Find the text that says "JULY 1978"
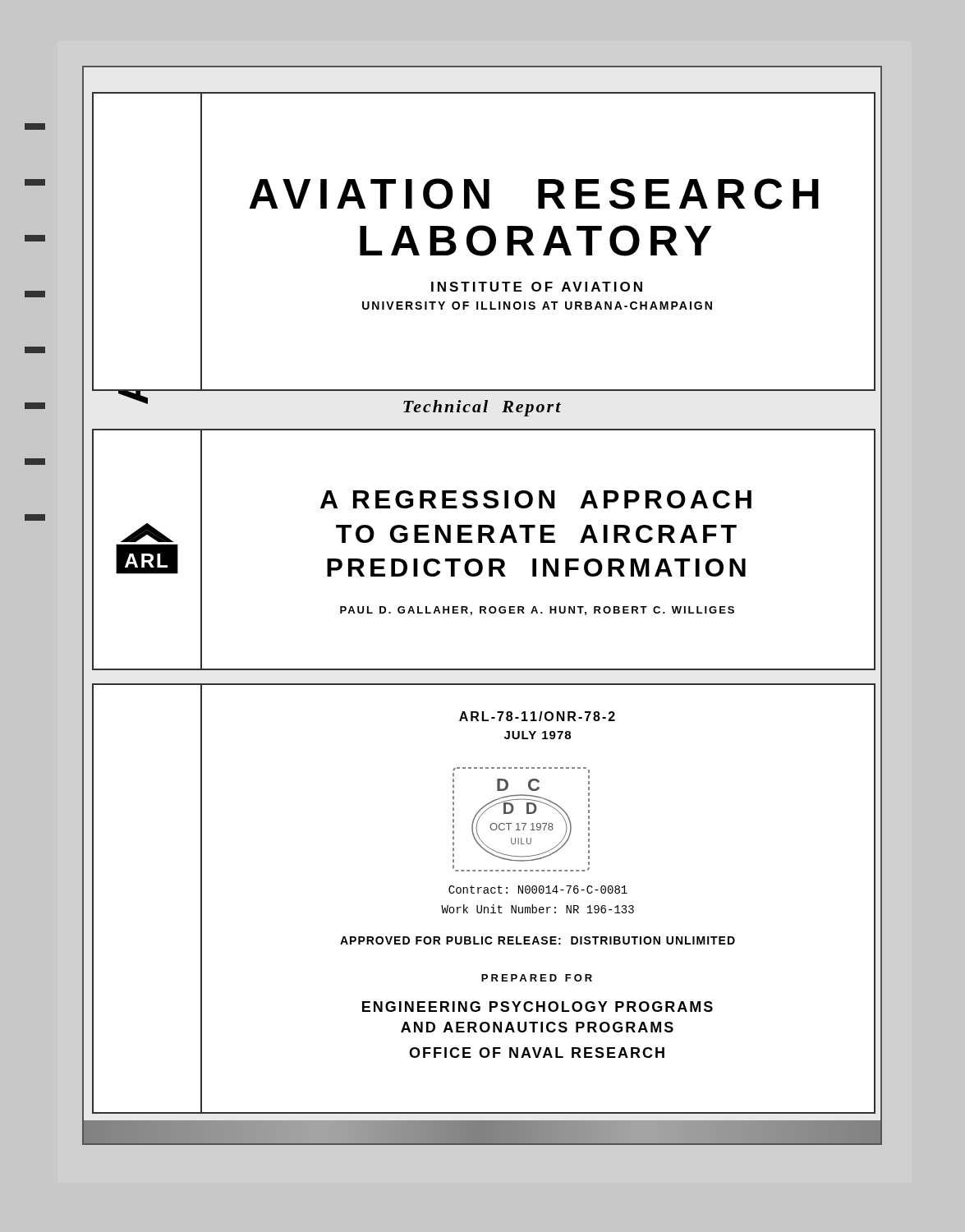965x1232 pixels. 538,735
